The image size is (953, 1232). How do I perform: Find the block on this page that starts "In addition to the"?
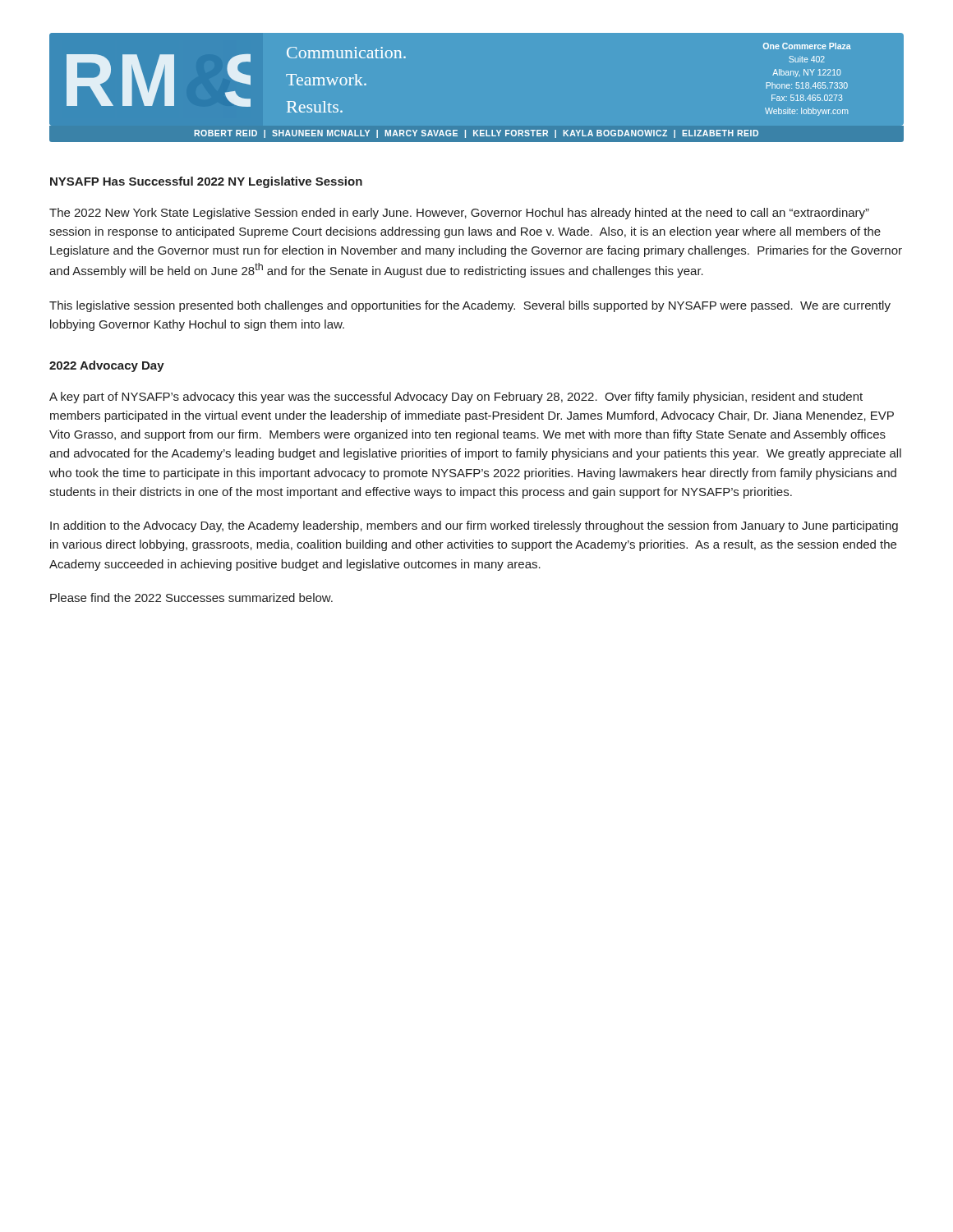click(x=474, y=544)
